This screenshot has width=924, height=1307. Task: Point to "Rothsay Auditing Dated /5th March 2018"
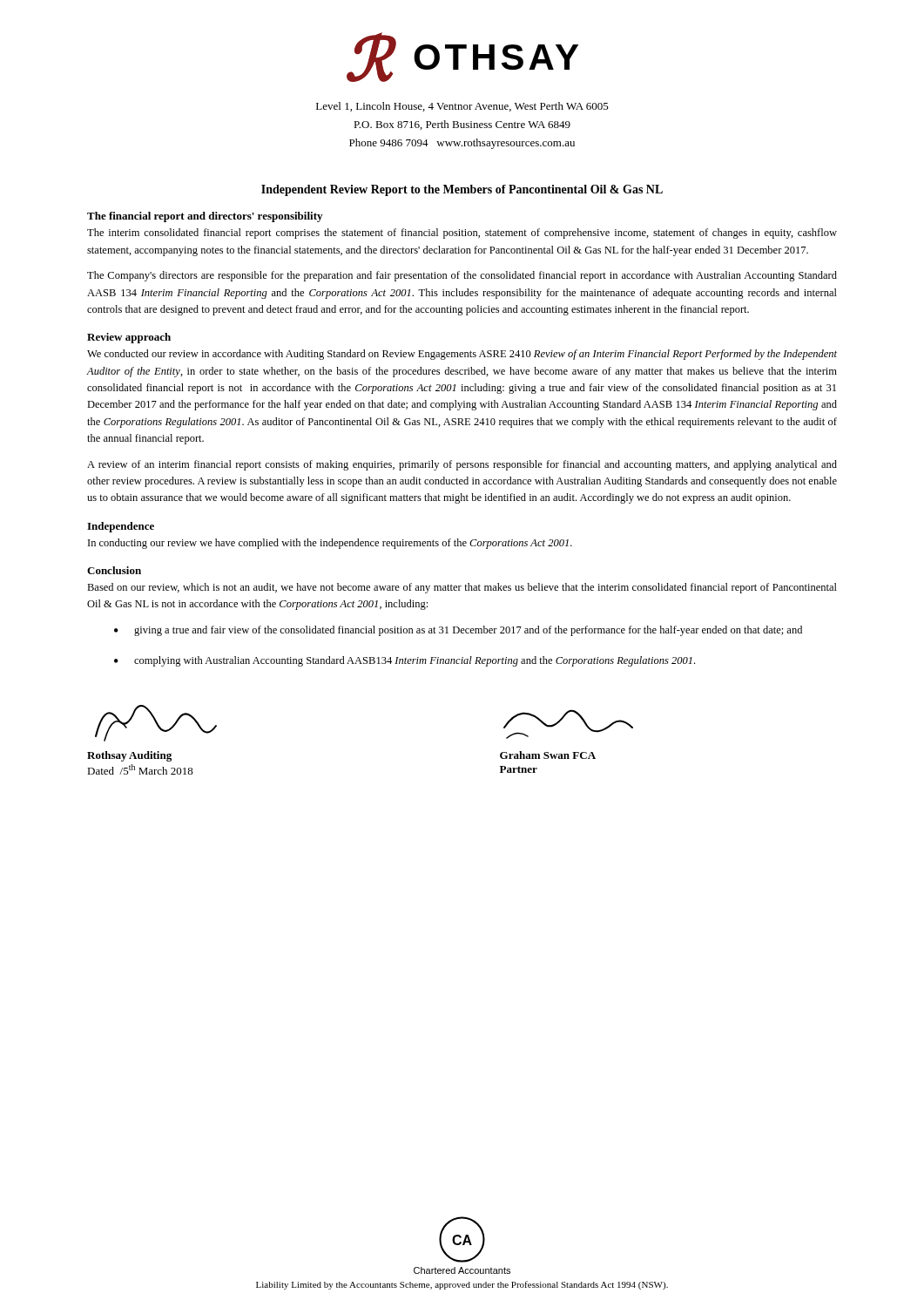click(156, 723)
